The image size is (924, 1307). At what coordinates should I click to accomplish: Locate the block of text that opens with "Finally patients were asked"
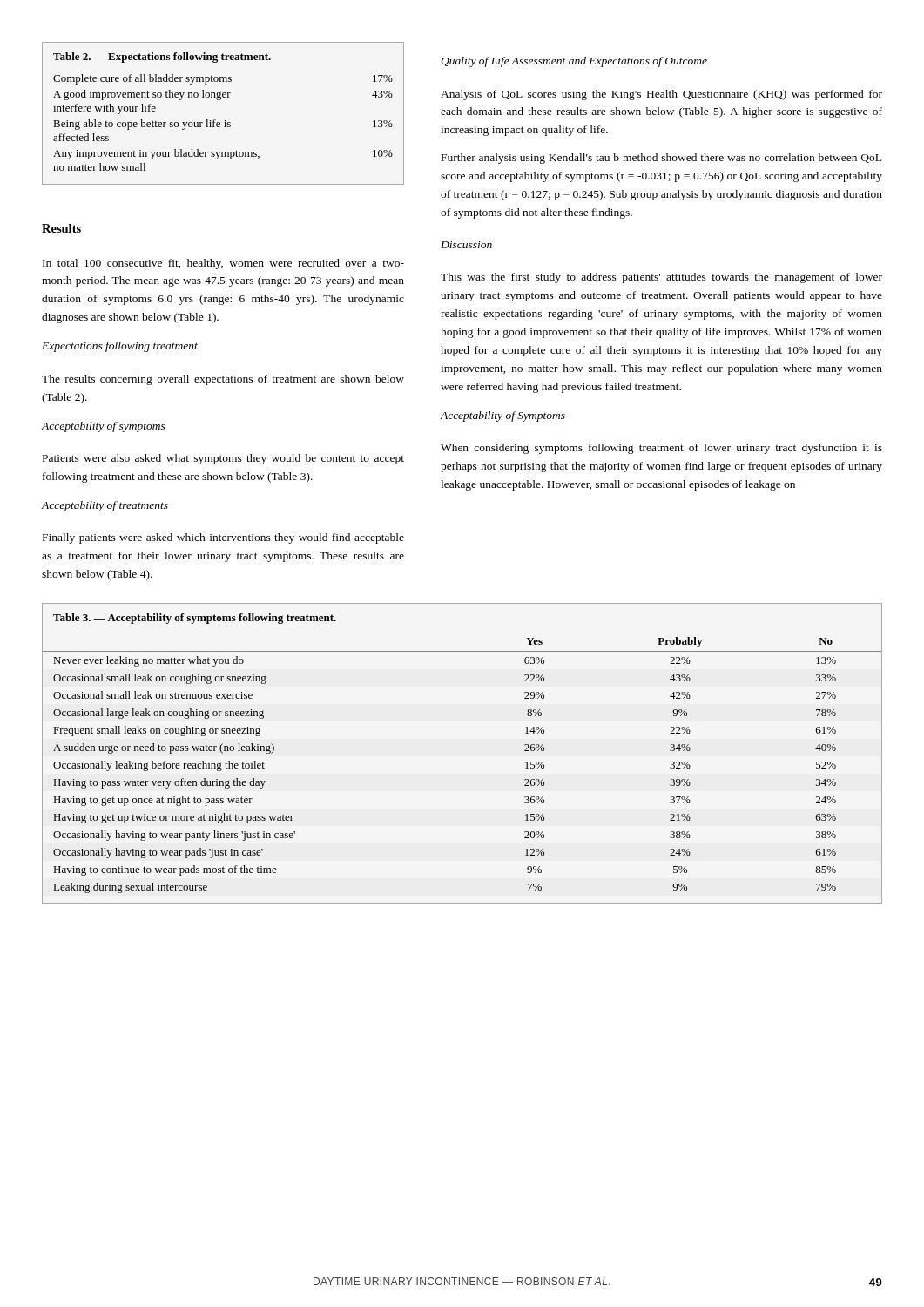click(x=223, y=557)
